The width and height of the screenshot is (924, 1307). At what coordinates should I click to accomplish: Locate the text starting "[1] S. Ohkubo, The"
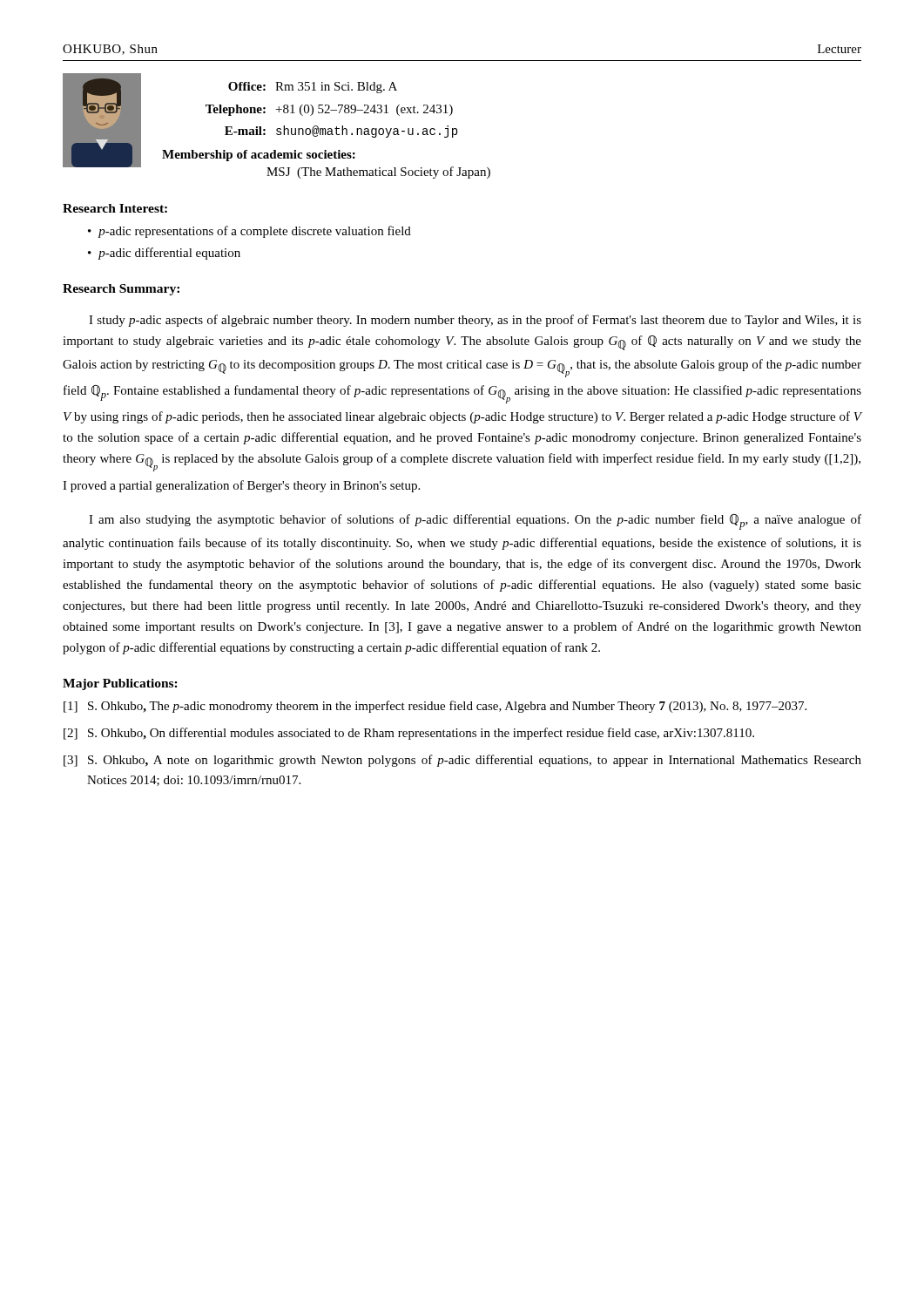(x=462, y=706)
